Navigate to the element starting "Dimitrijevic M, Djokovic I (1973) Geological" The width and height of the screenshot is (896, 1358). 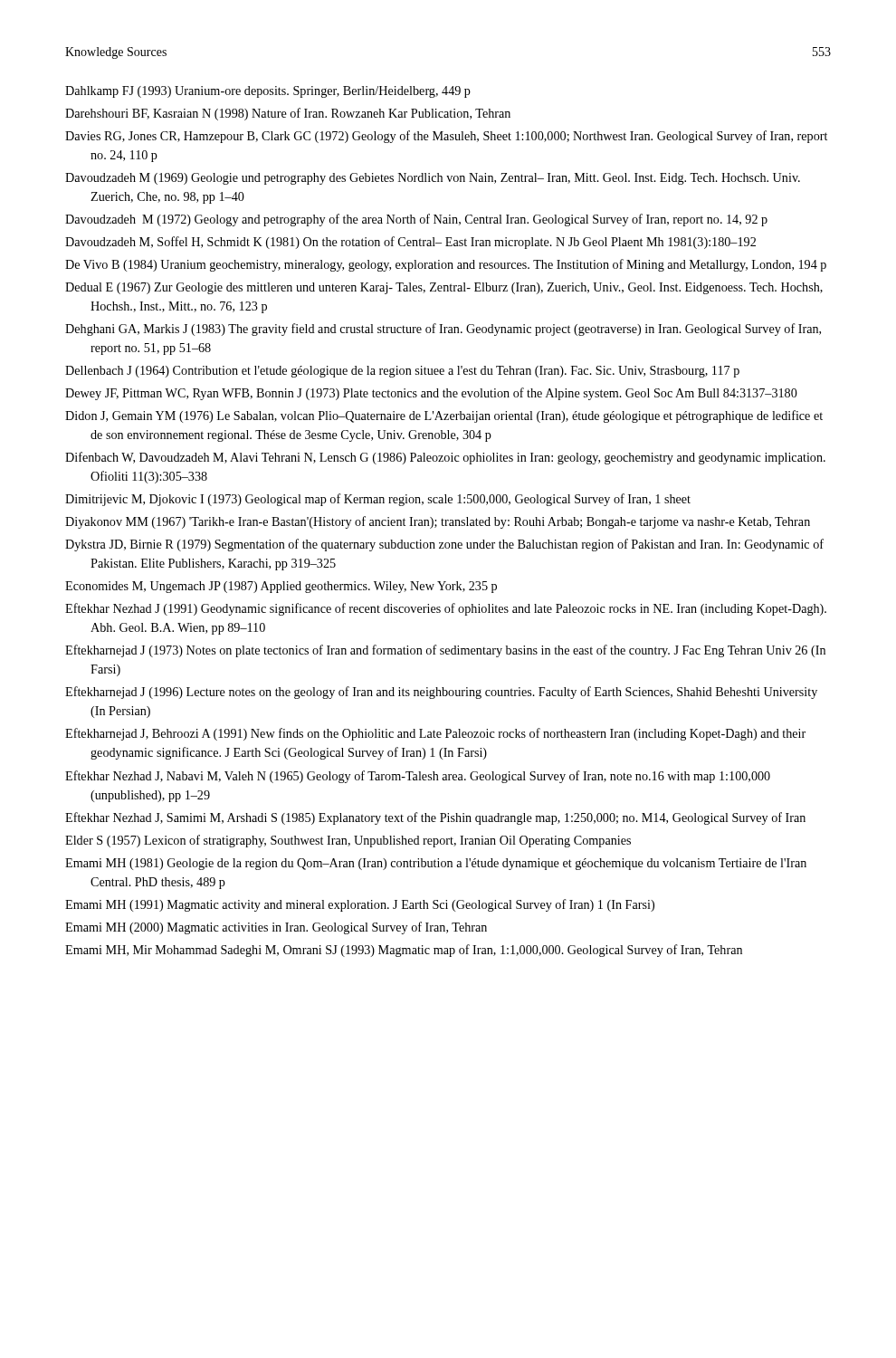(x=378, y=499)
